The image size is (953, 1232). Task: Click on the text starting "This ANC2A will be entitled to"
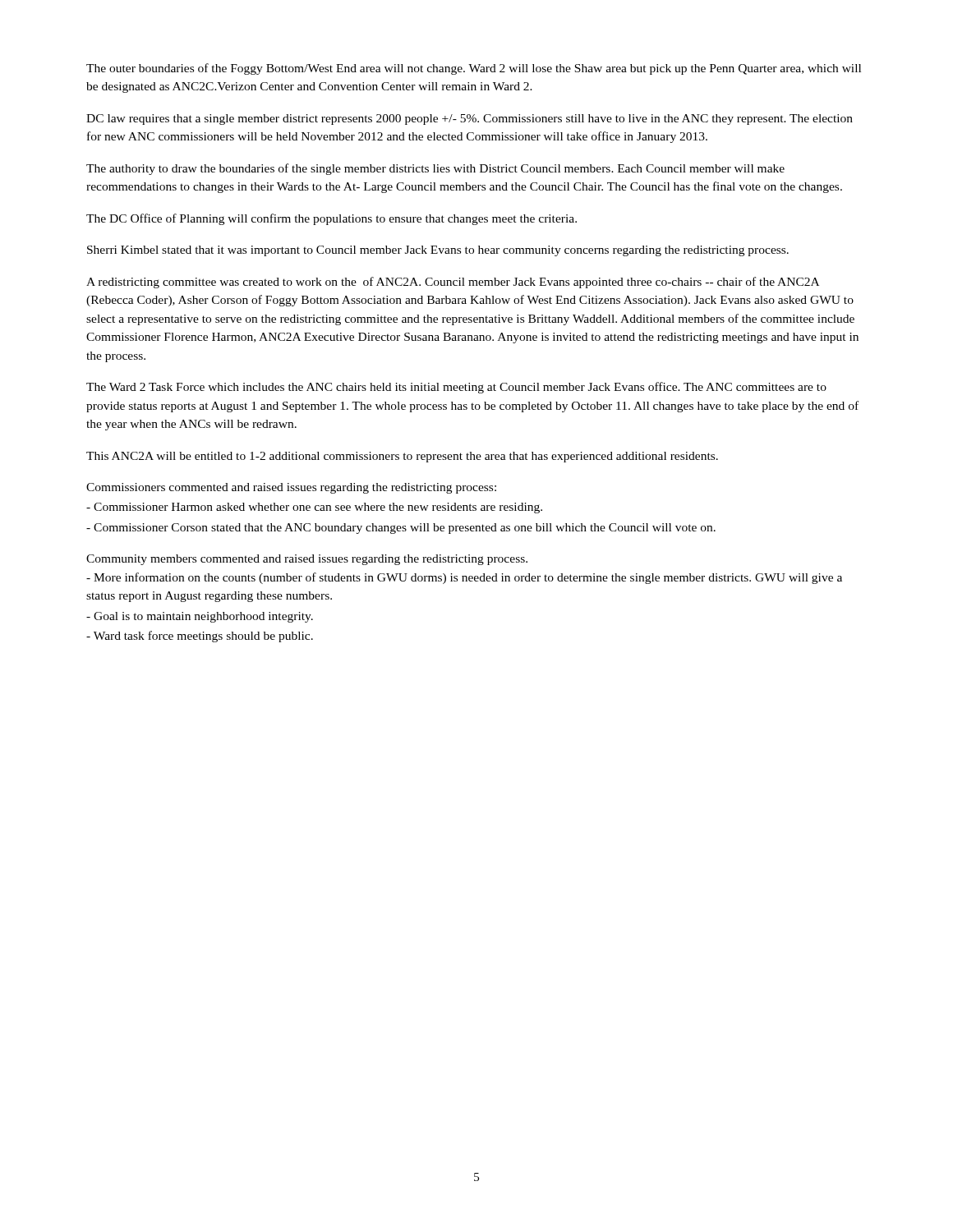pyautogui.click(x=402, y=455)
